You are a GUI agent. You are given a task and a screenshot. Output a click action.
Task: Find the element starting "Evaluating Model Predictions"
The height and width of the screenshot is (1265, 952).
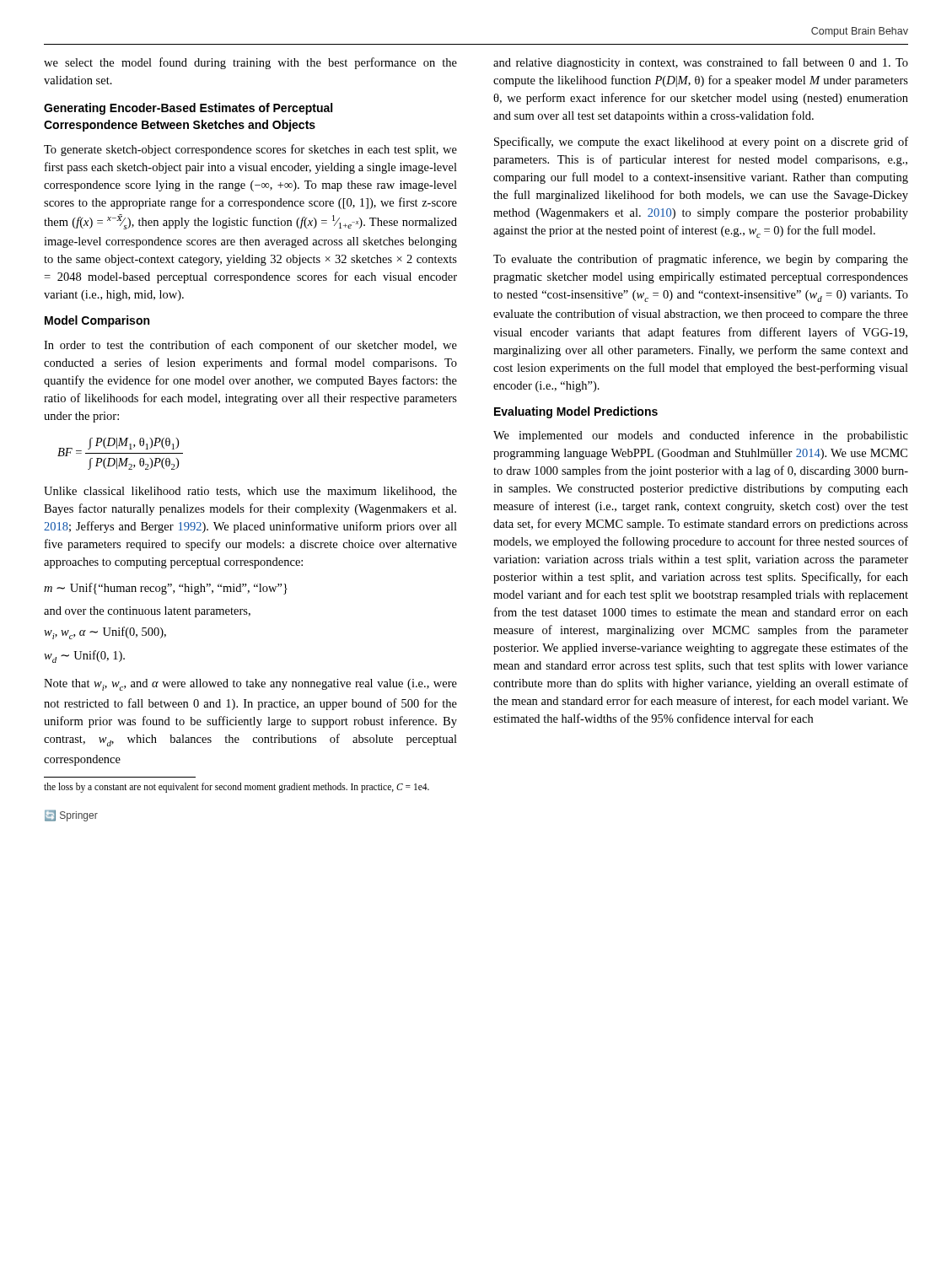[x=576, y=411]
